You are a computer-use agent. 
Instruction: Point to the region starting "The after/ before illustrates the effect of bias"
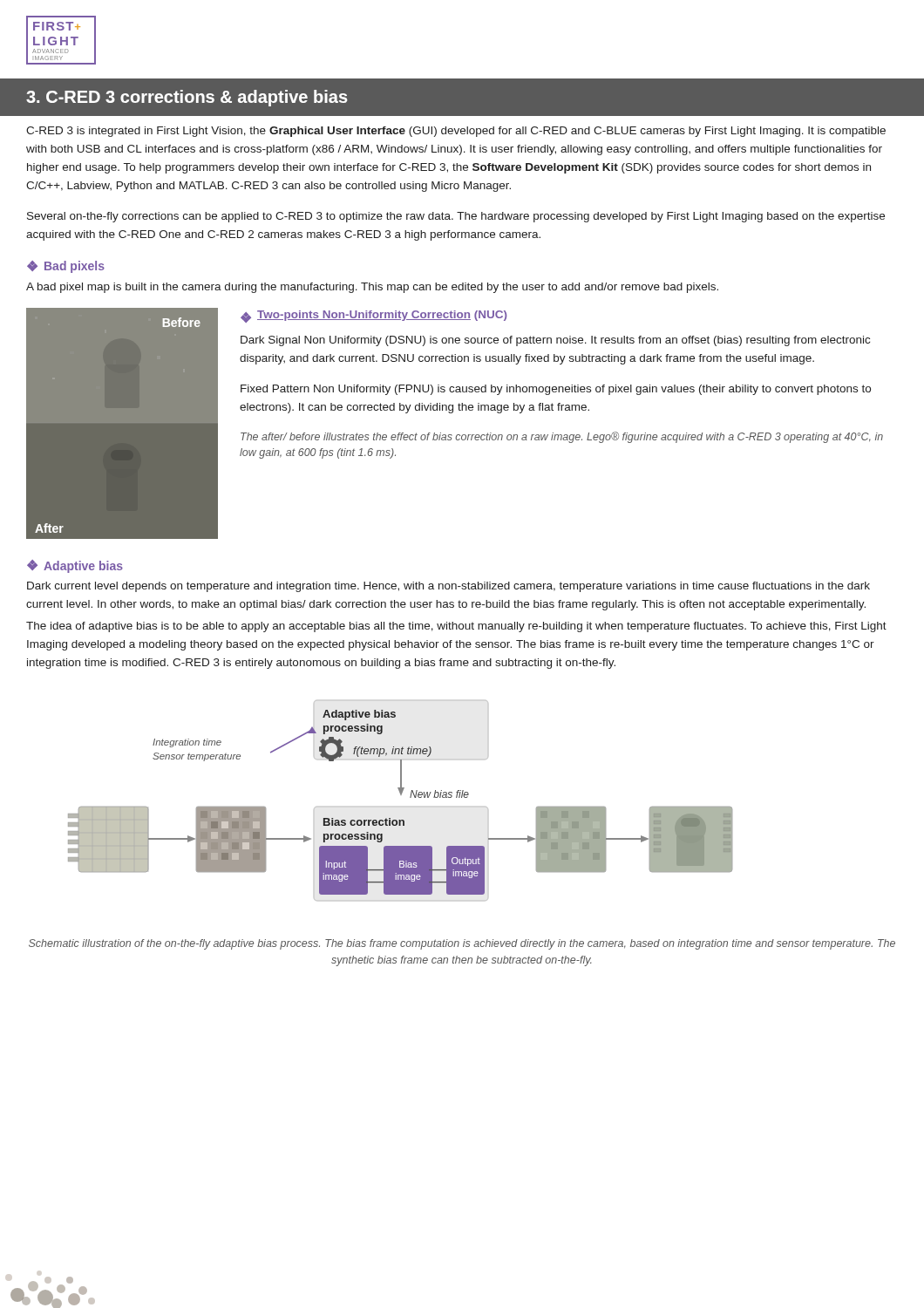pyautogui.click(x=561, y=445)
